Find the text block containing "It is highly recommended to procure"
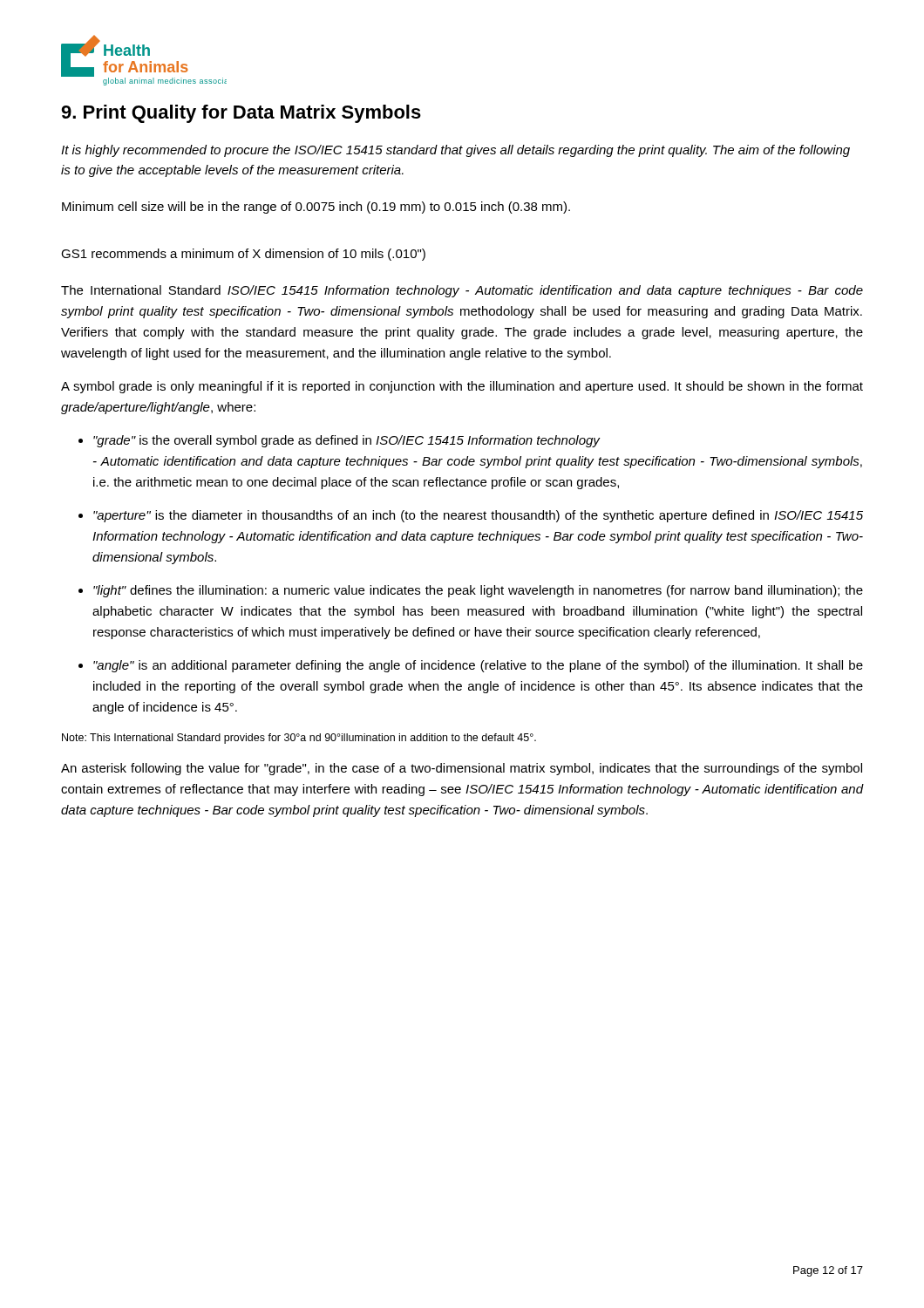924x1308 pixels. pyautogui.click(x=456, y=160)
